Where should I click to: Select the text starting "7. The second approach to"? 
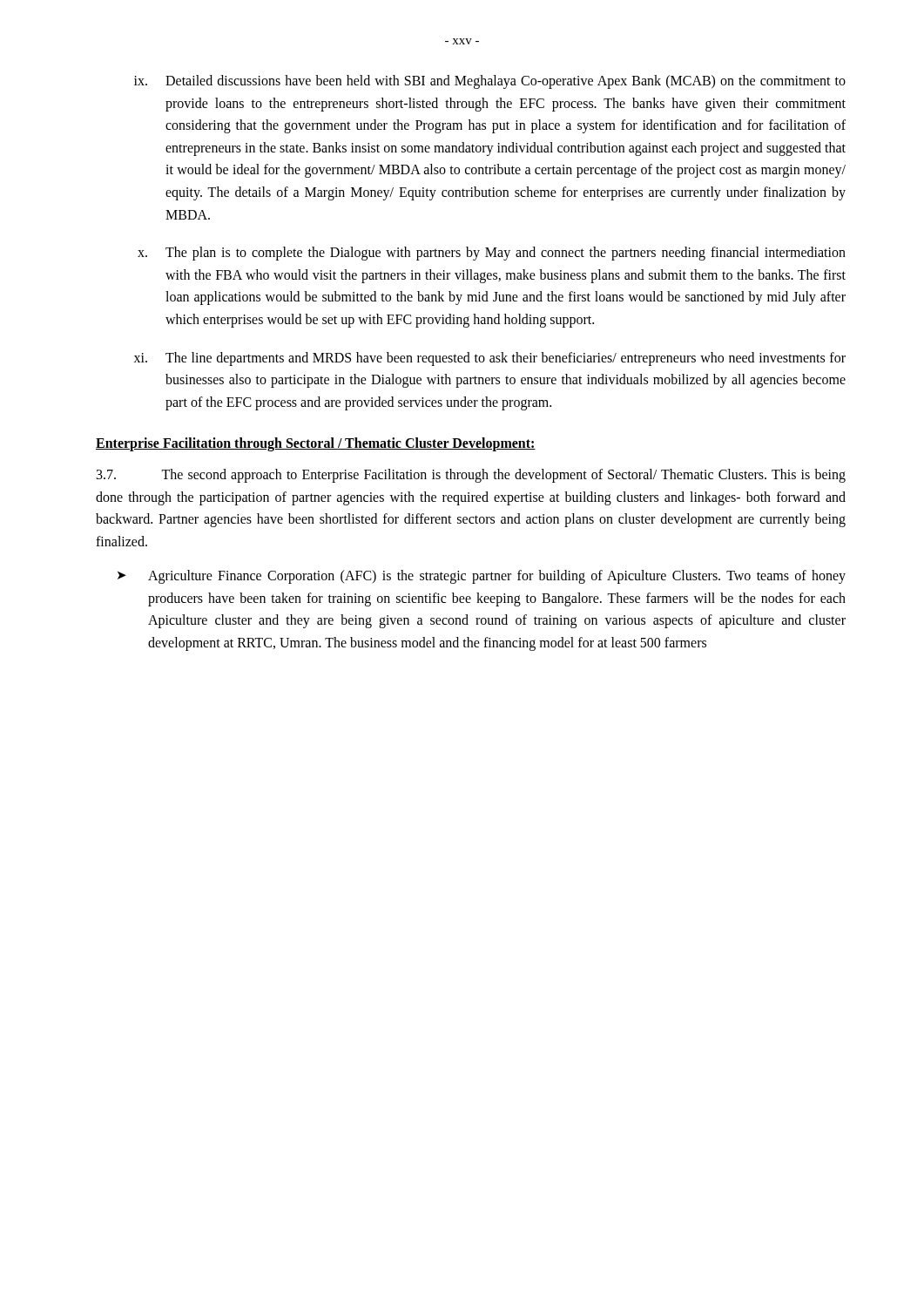[471, 508]
